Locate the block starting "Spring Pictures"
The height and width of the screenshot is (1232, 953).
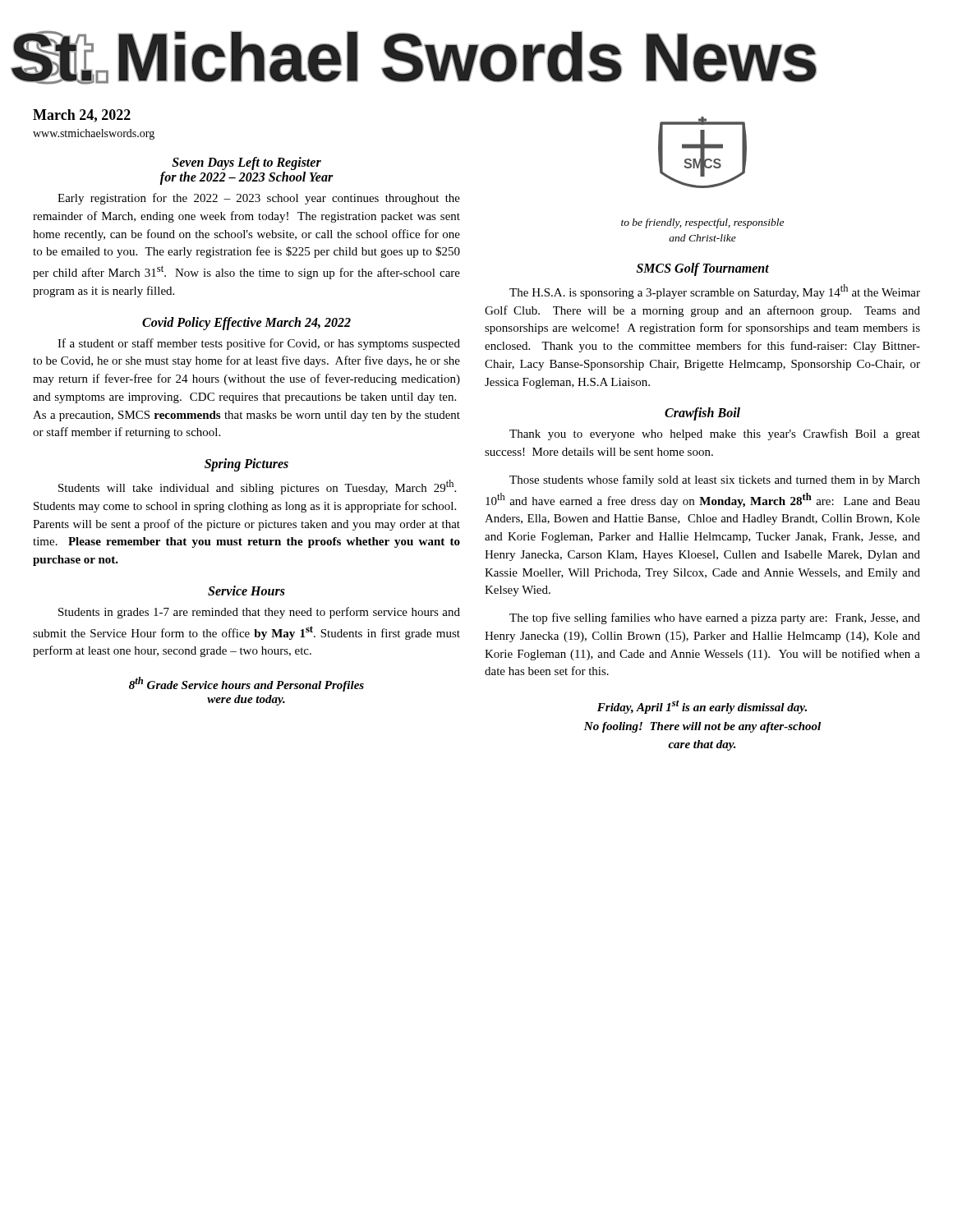(246, 464)
